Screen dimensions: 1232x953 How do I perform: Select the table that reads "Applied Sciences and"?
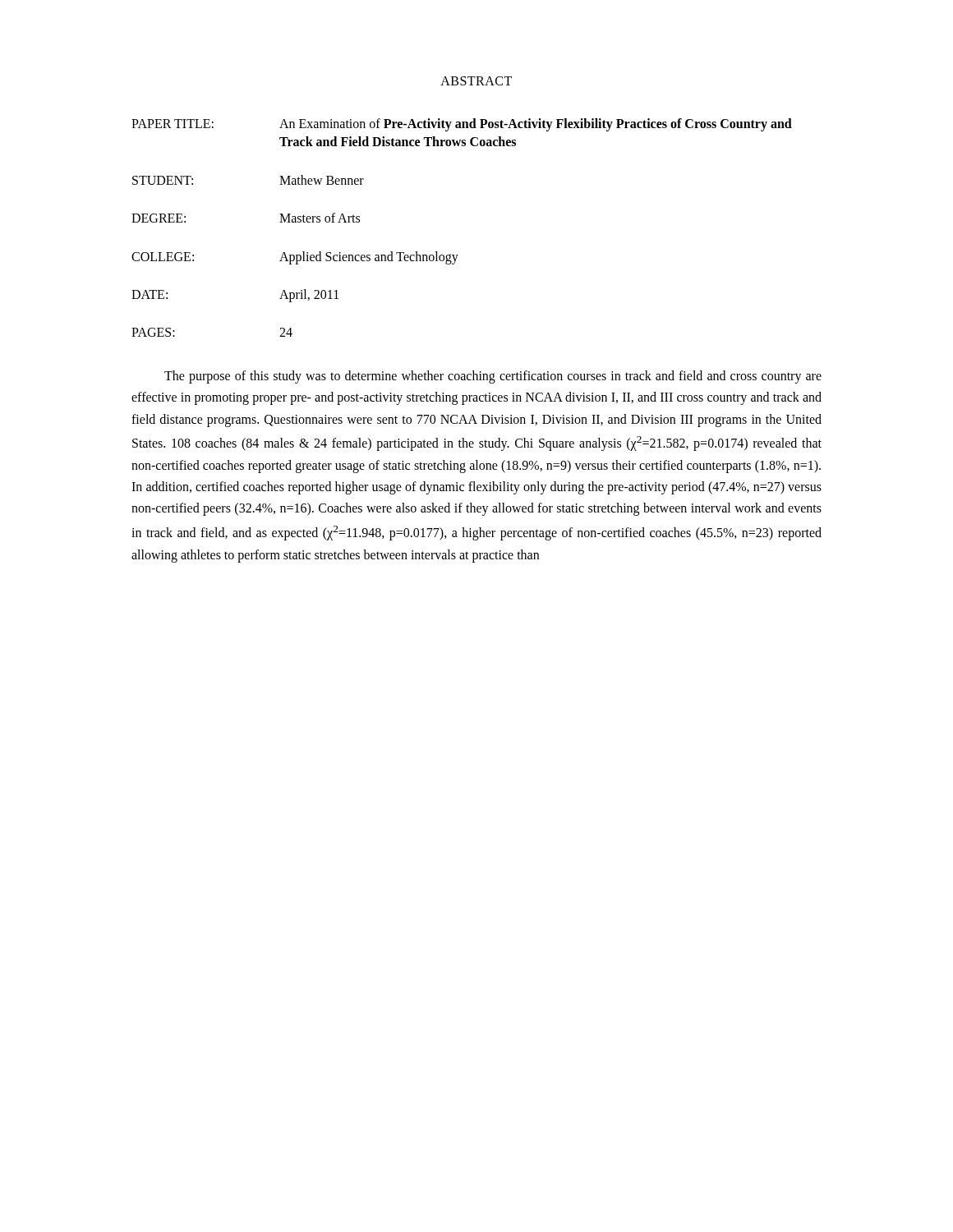point(476,229)
